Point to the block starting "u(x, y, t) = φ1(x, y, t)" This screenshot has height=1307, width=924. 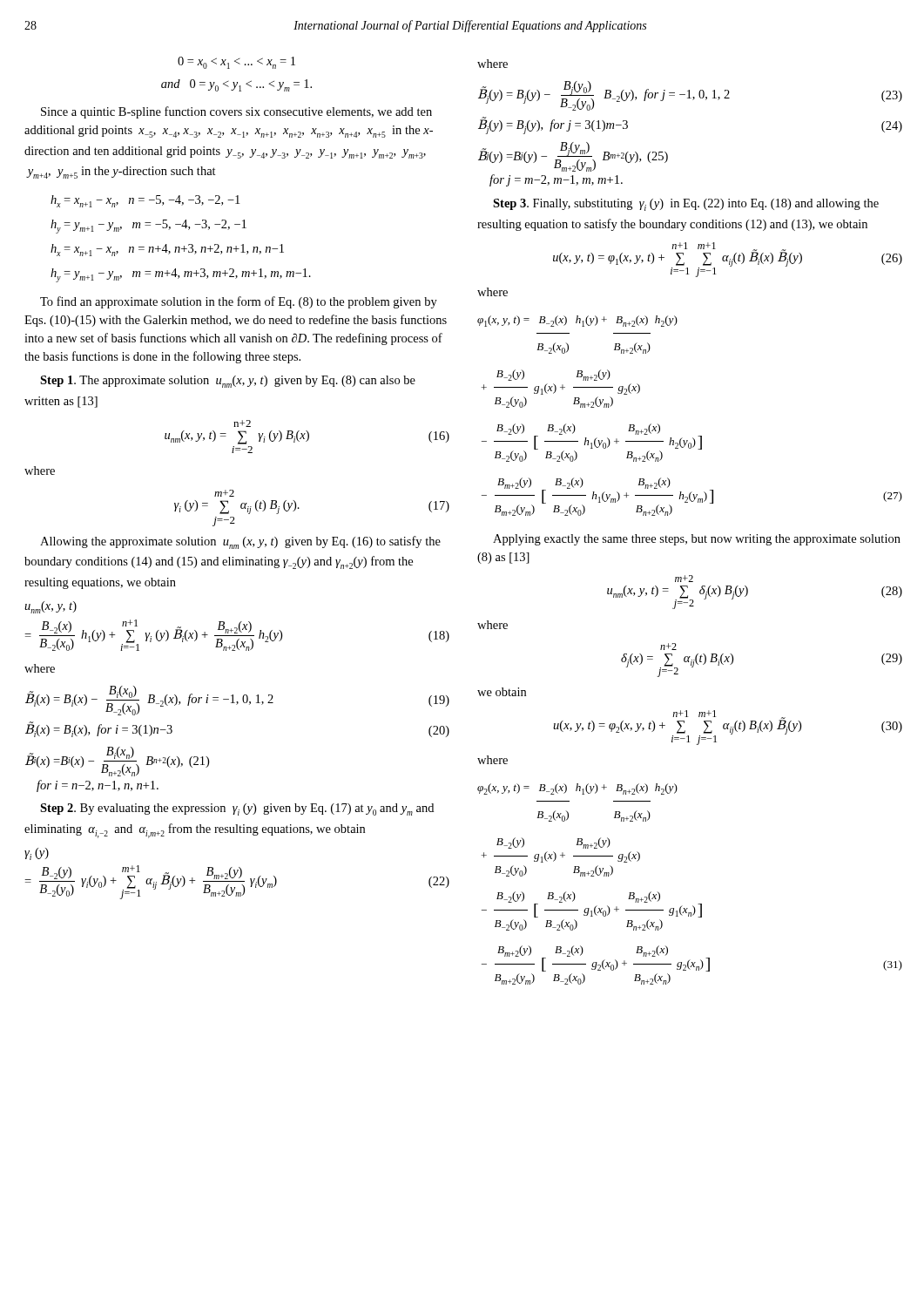tap(690, 258)
